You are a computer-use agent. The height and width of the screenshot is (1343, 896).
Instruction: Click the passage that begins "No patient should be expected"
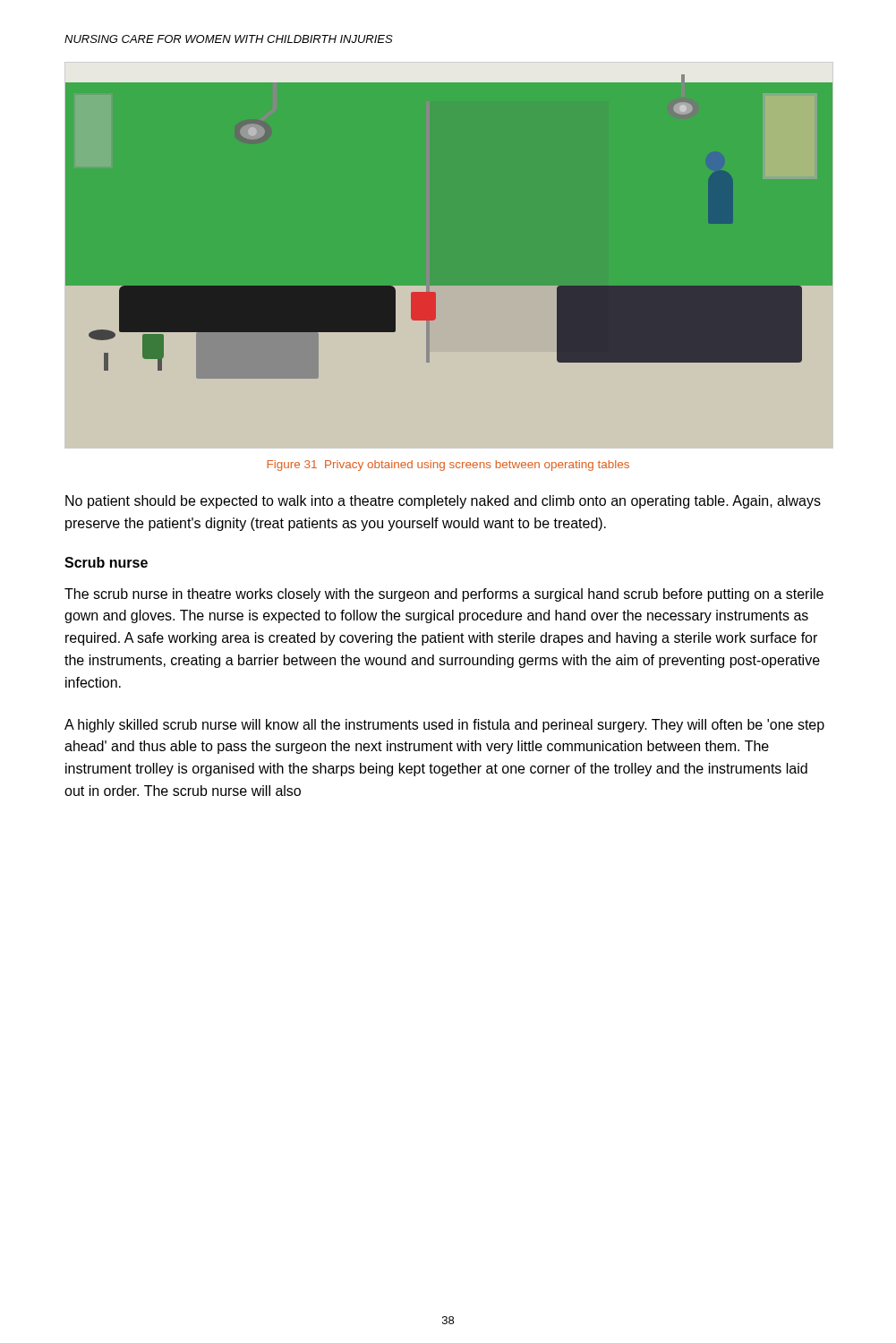point(443,512)
